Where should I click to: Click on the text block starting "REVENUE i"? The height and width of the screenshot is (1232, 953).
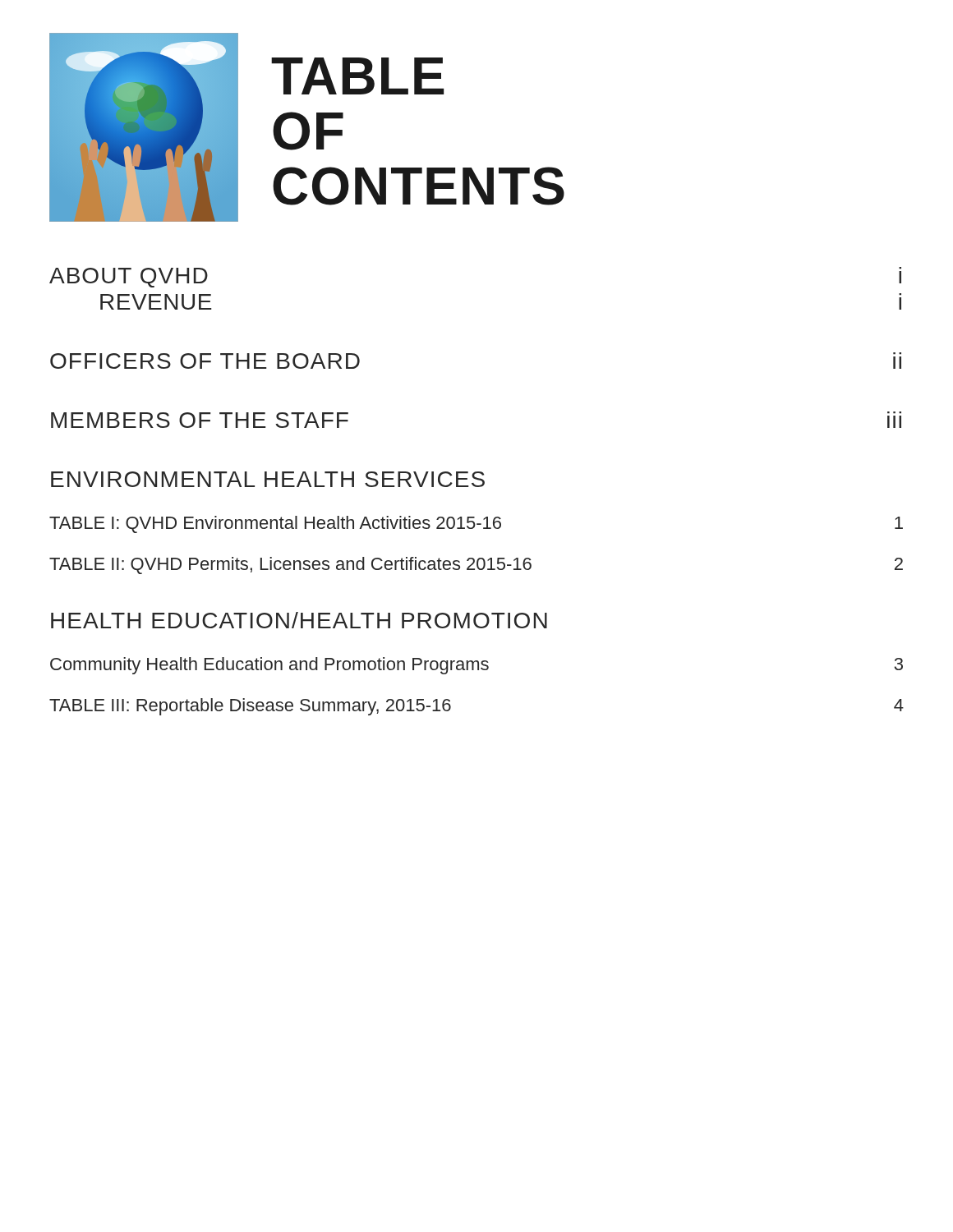[x=155, y=301]
